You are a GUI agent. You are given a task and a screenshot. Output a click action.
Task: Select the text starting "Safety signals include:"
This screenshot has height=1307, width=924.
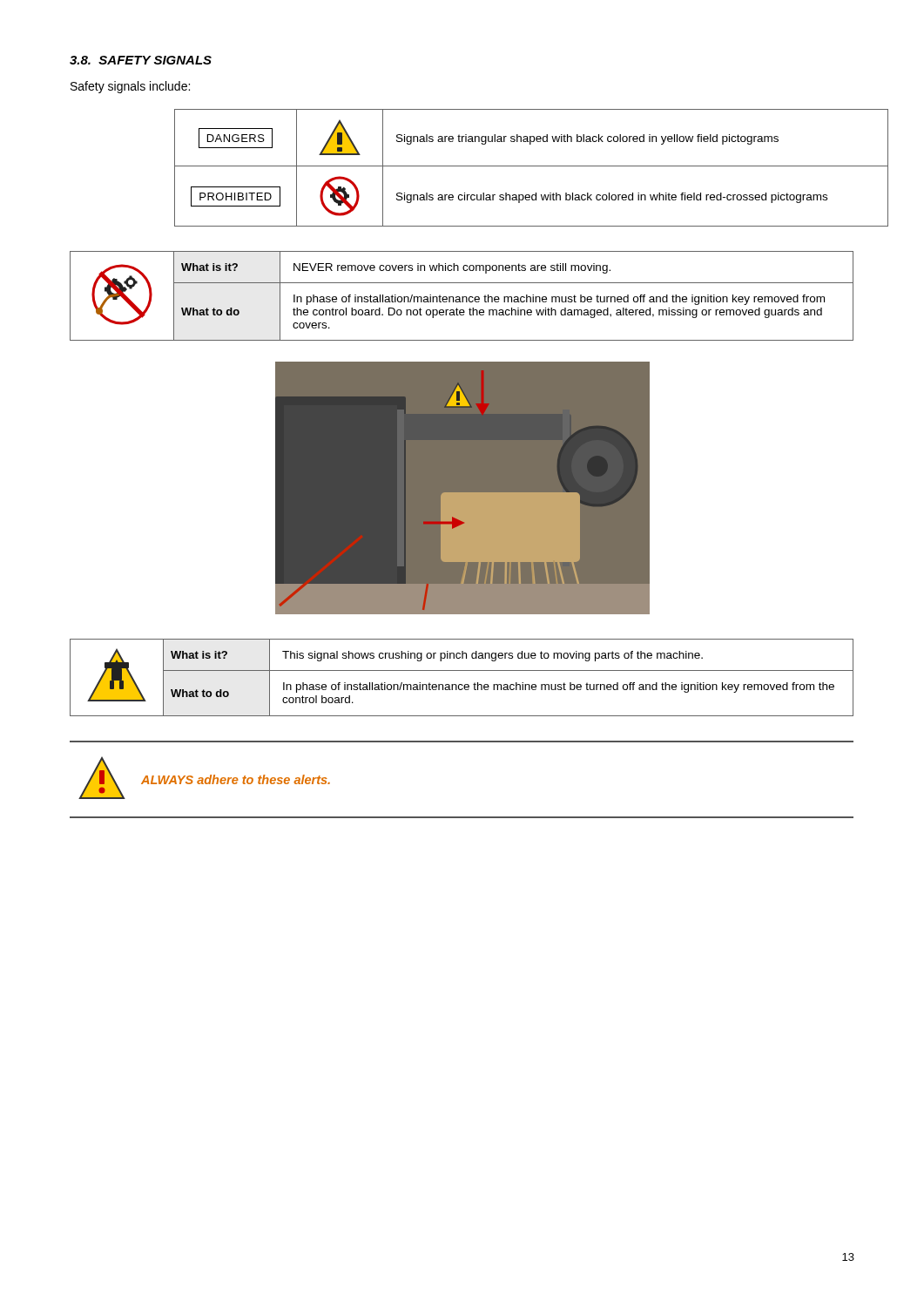pyautogui.click(x=130, y=86)
